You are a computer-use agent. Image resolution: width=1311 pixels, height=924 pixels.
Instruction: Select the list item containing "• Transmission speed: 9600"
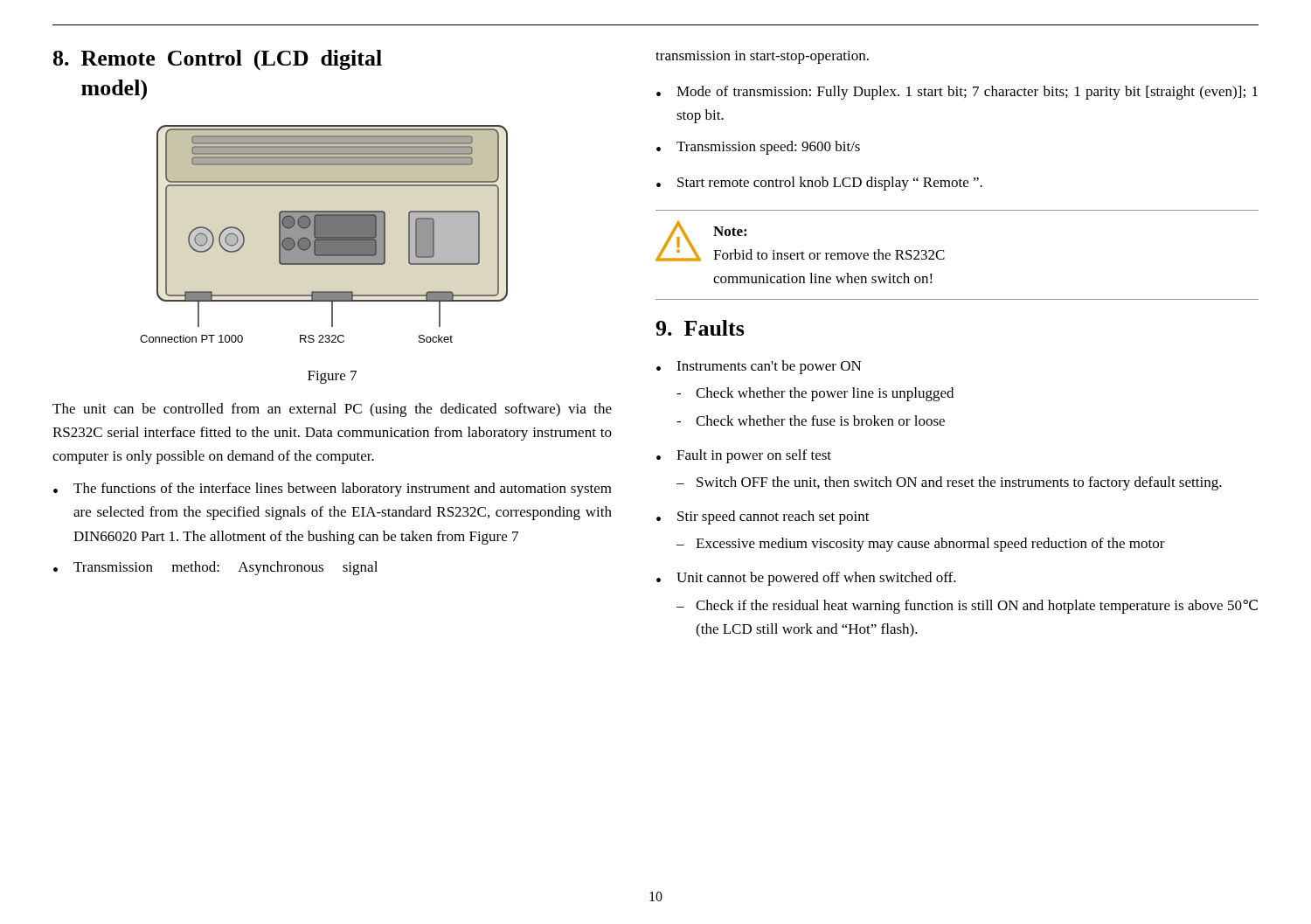click(758, 148)
